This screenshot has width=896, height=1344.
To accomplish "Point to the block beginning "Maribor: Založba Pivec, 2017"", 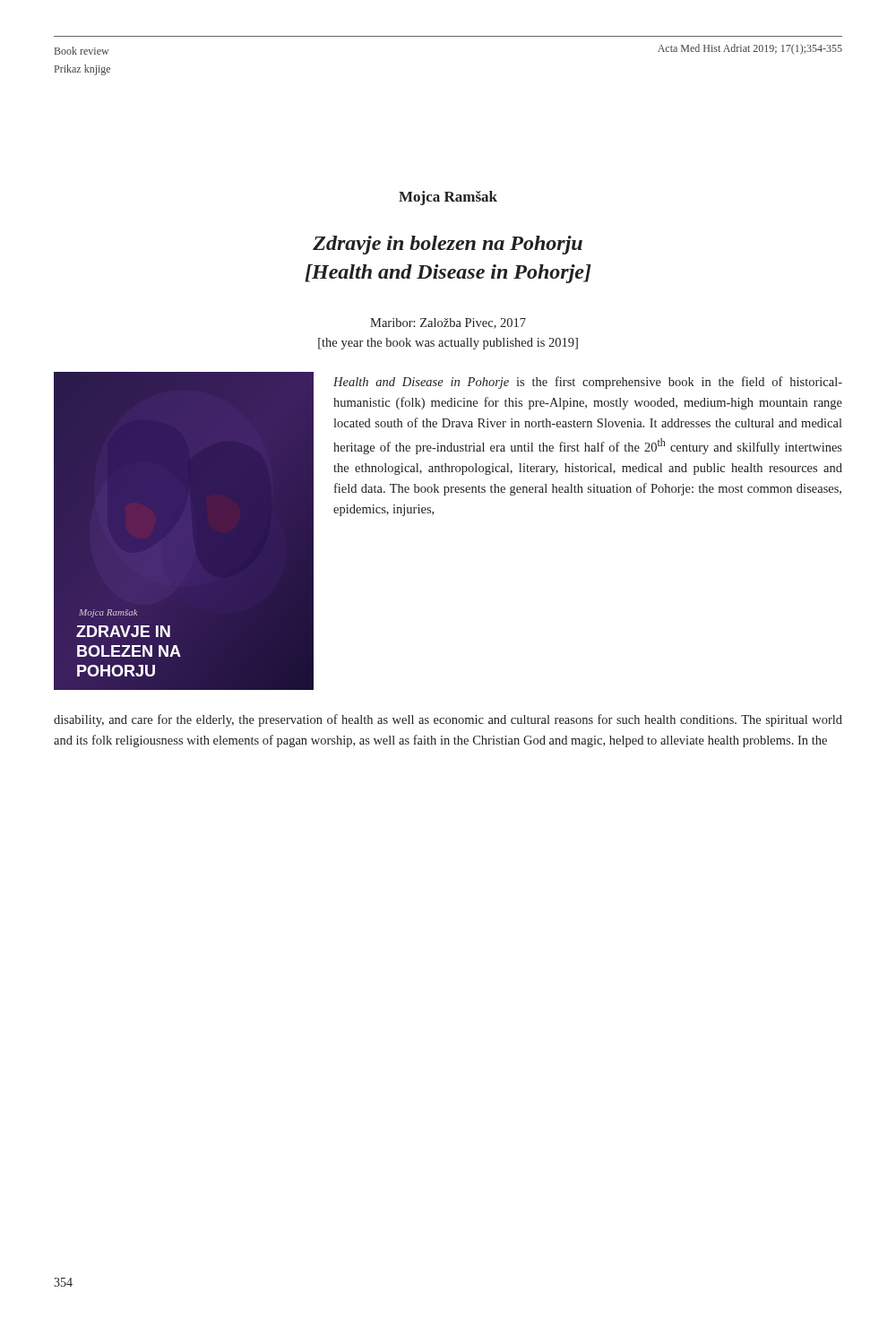I will 448,332.
